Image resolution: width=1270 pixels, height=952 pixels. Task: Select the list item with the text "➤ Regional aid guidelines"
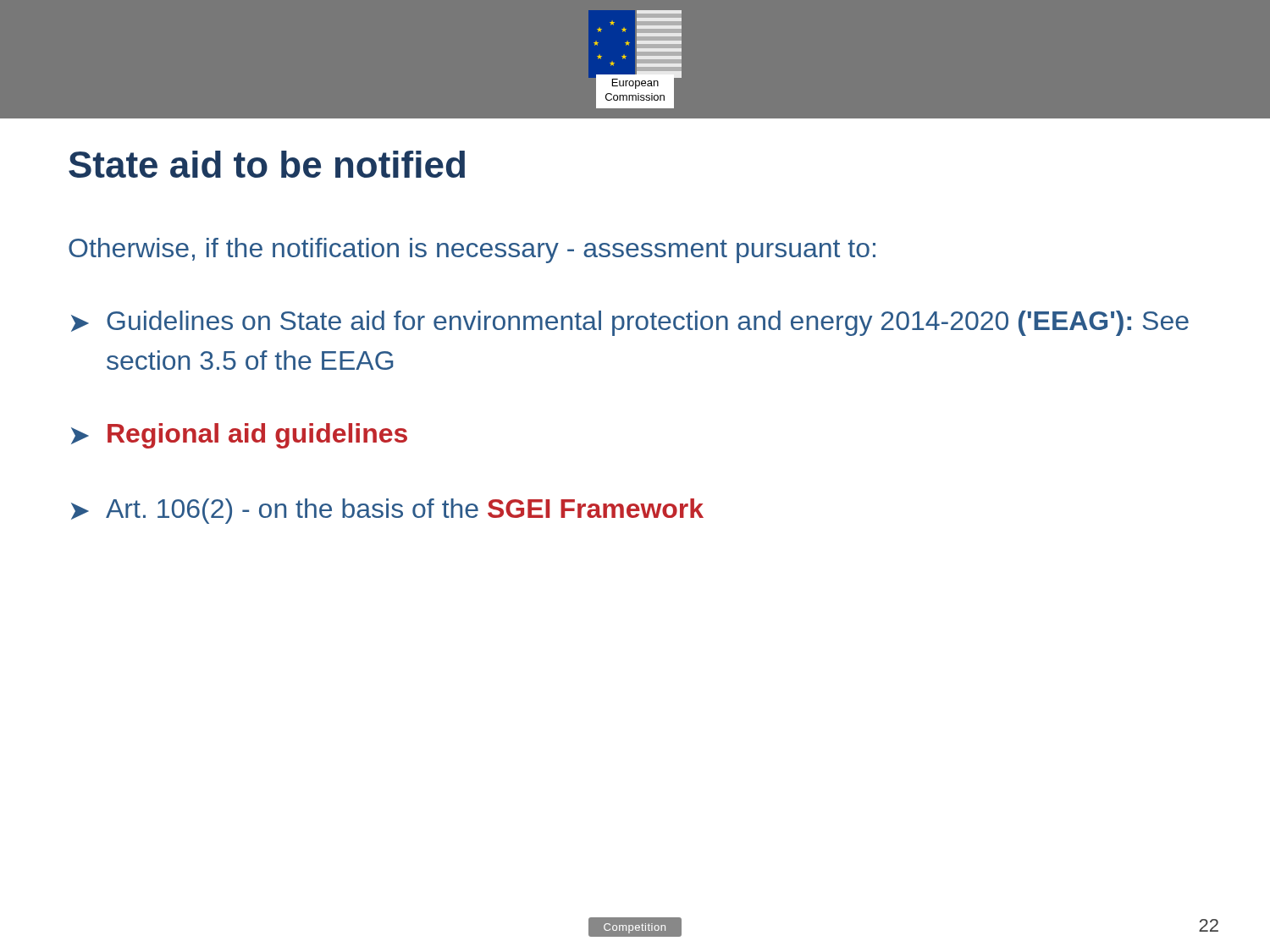(239, 436)
